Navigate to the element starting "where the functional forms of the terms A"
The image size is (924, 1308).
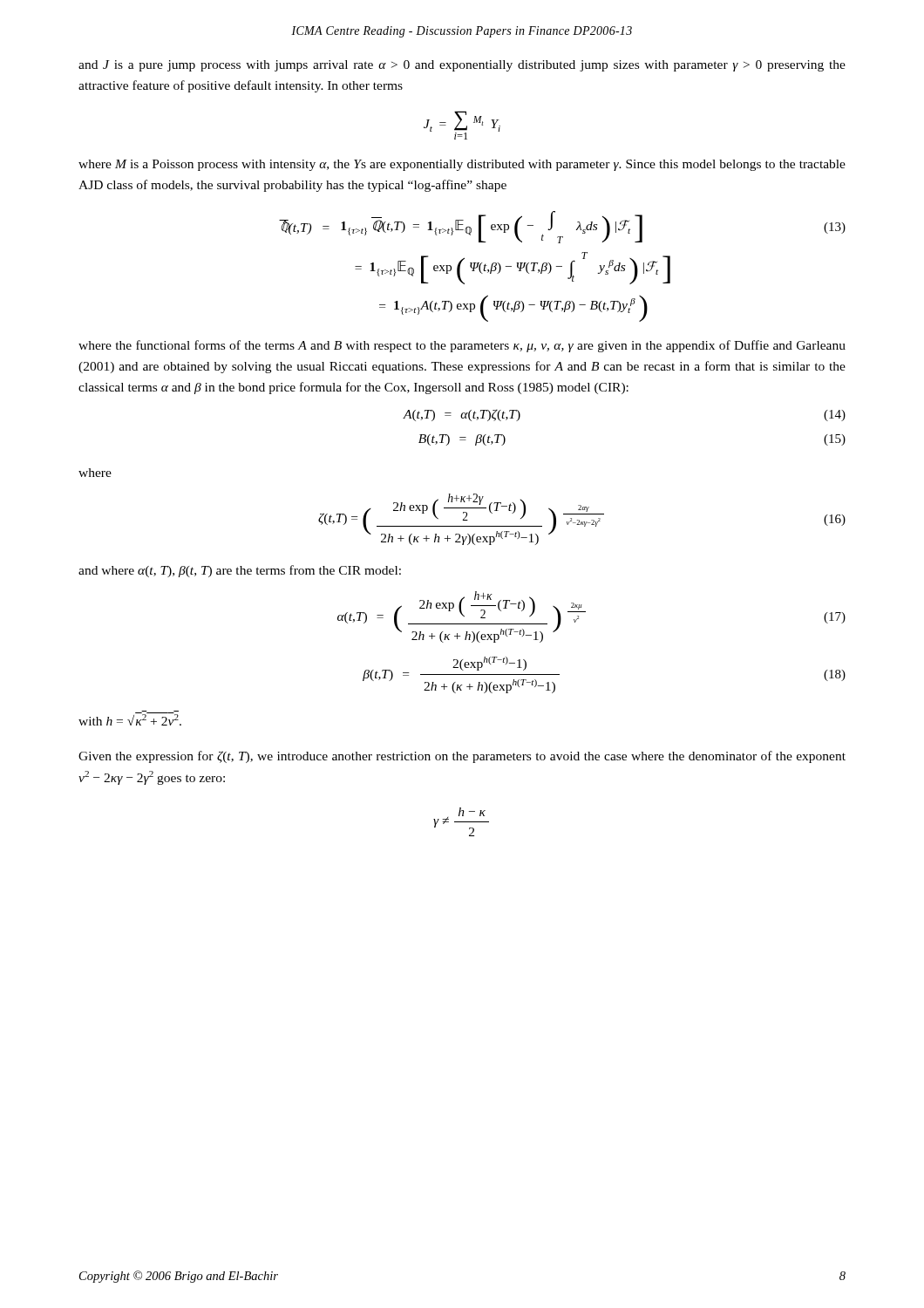pyautogui.click(x=462, y=366)
